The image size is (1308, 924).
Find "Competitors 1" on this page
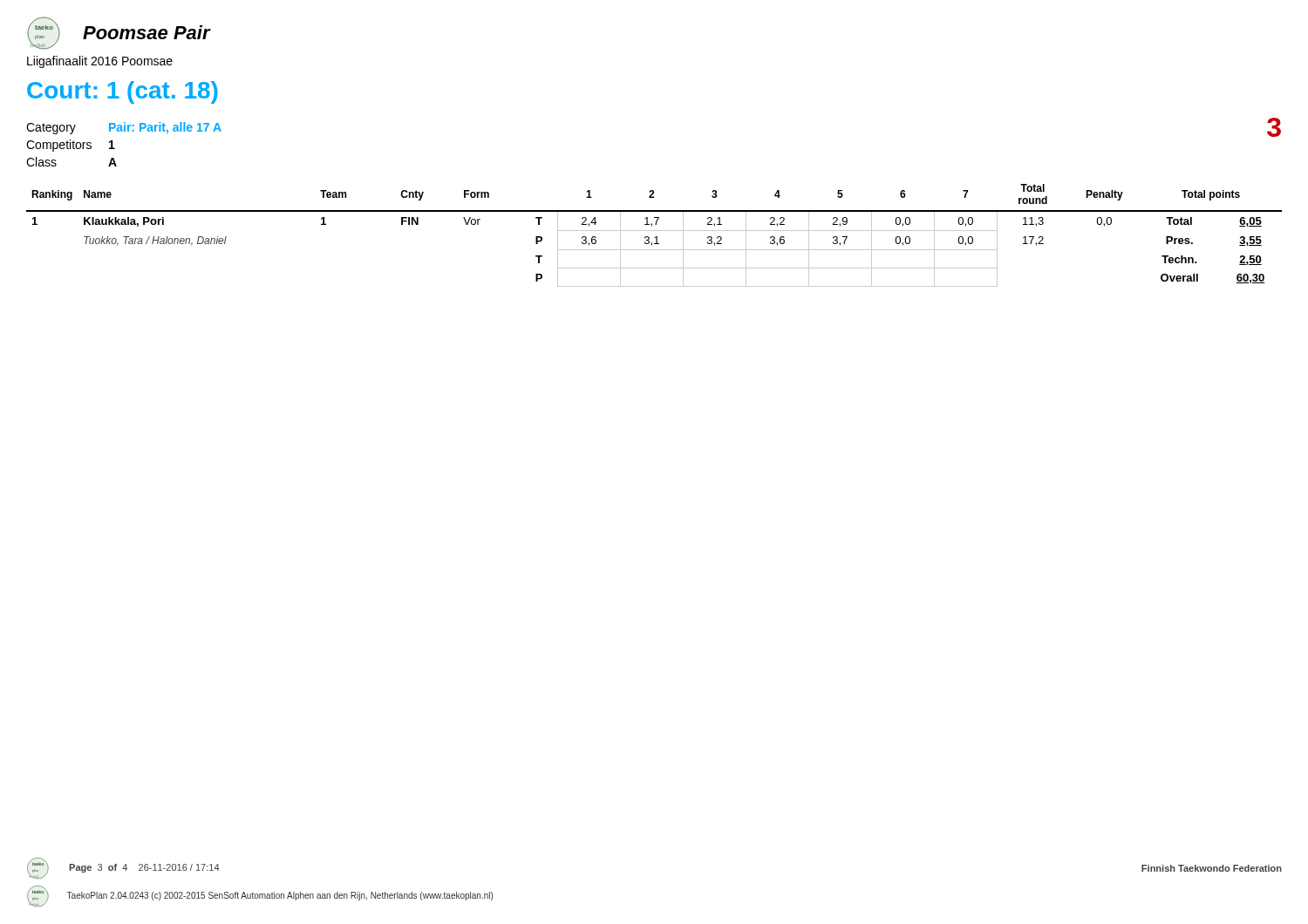(71, 145)
